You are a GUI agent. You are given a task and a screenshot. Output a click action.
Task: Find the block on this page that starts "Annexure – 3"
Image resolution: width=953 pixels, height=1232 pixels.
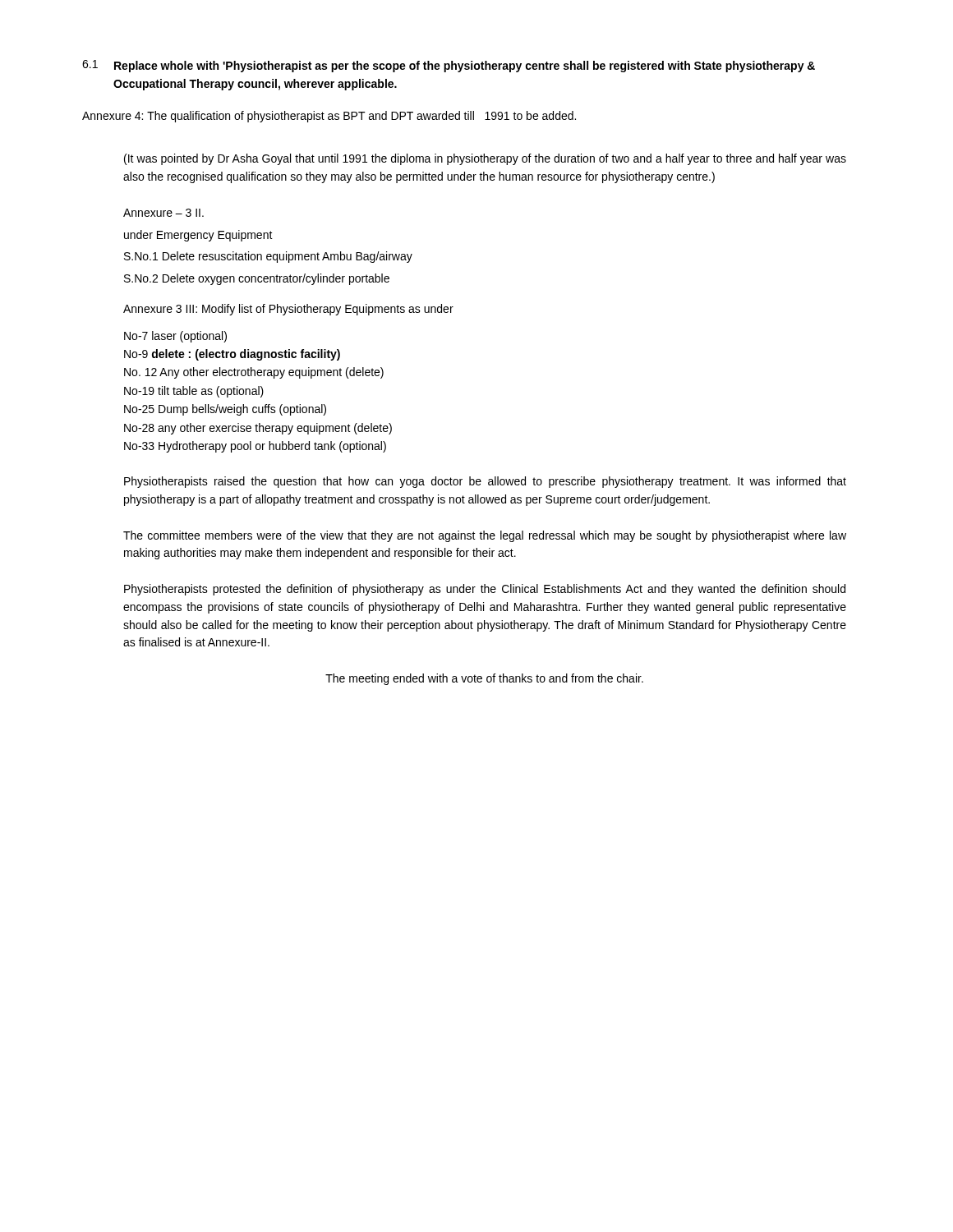(164, 213)
